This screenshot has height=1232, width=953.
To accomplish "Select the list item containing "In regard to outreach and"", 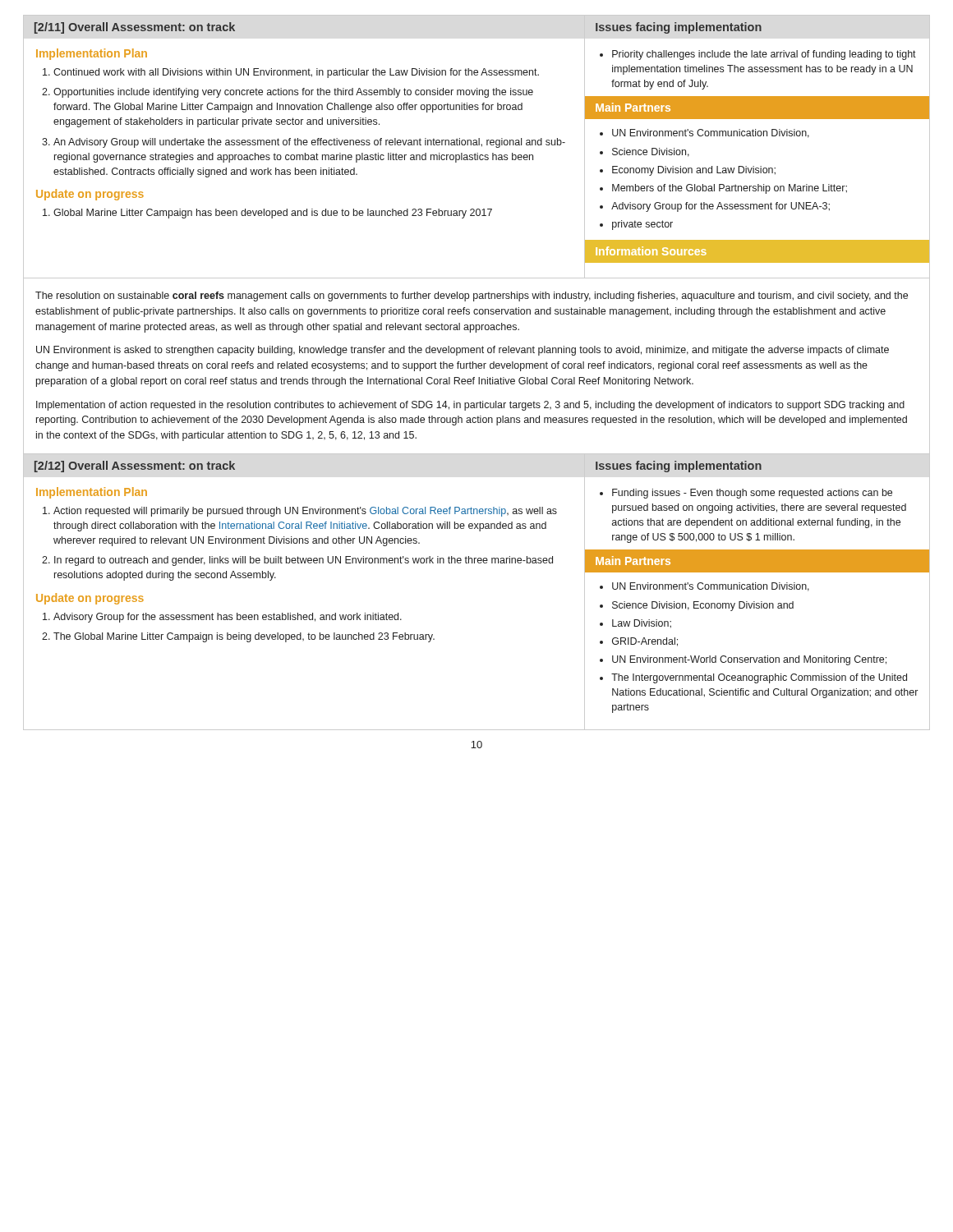I will pos(304,568).
